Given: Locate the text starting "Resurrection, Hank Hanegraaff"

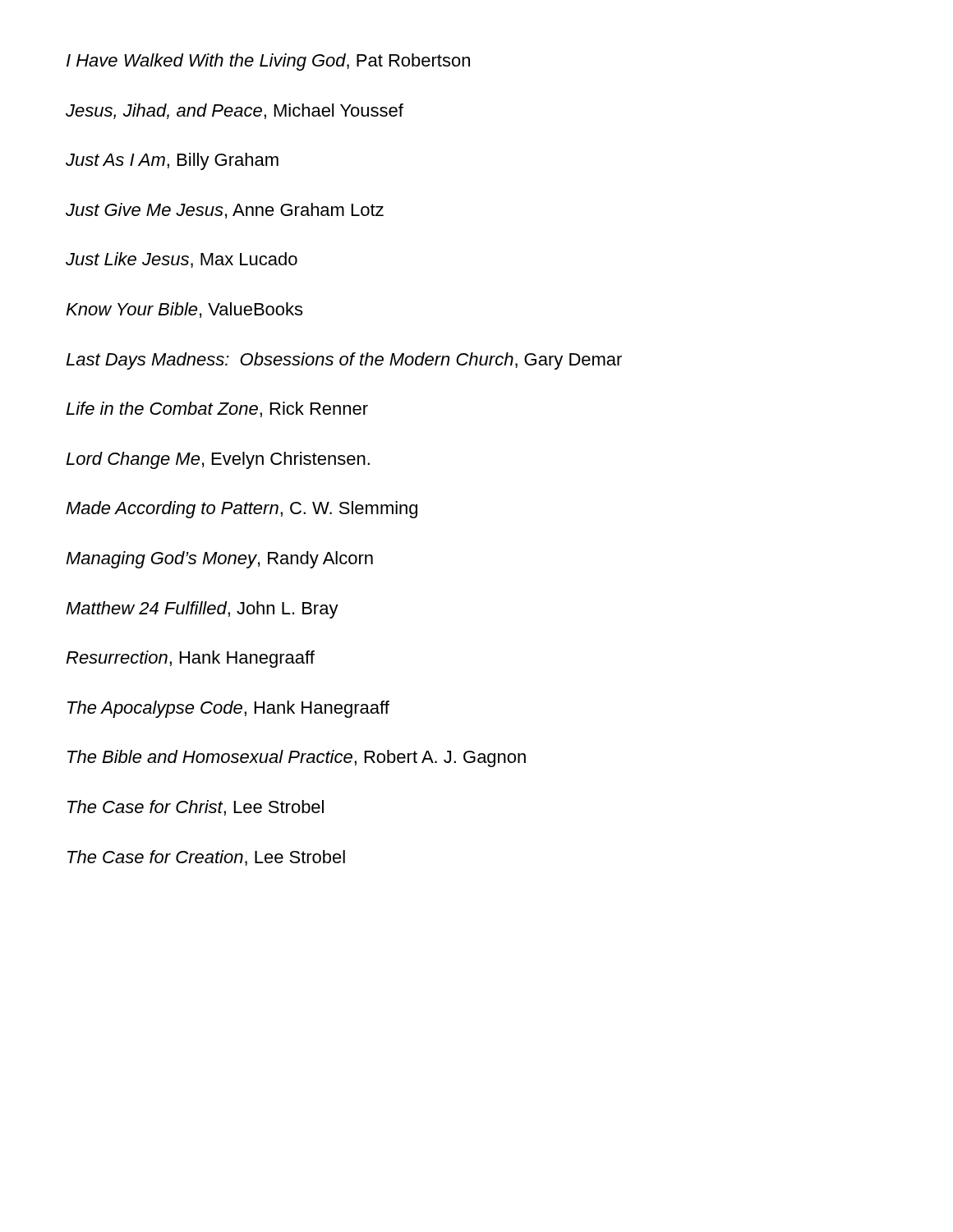Looking at the screenshot, I should 190,658.
